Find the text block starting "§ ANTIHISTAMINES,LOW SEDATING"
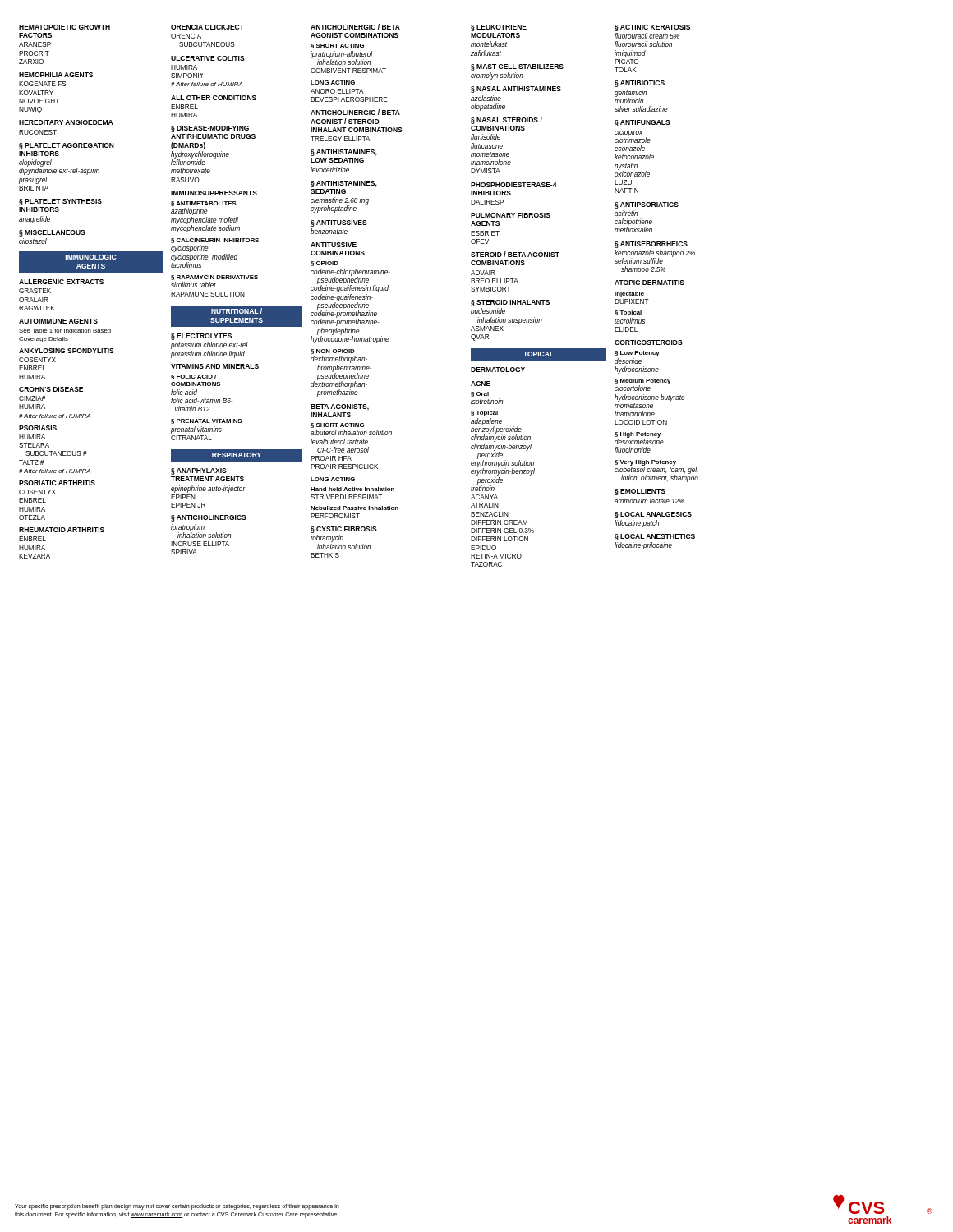Viewport: 953px width, 1232px height. click(344, 156)
